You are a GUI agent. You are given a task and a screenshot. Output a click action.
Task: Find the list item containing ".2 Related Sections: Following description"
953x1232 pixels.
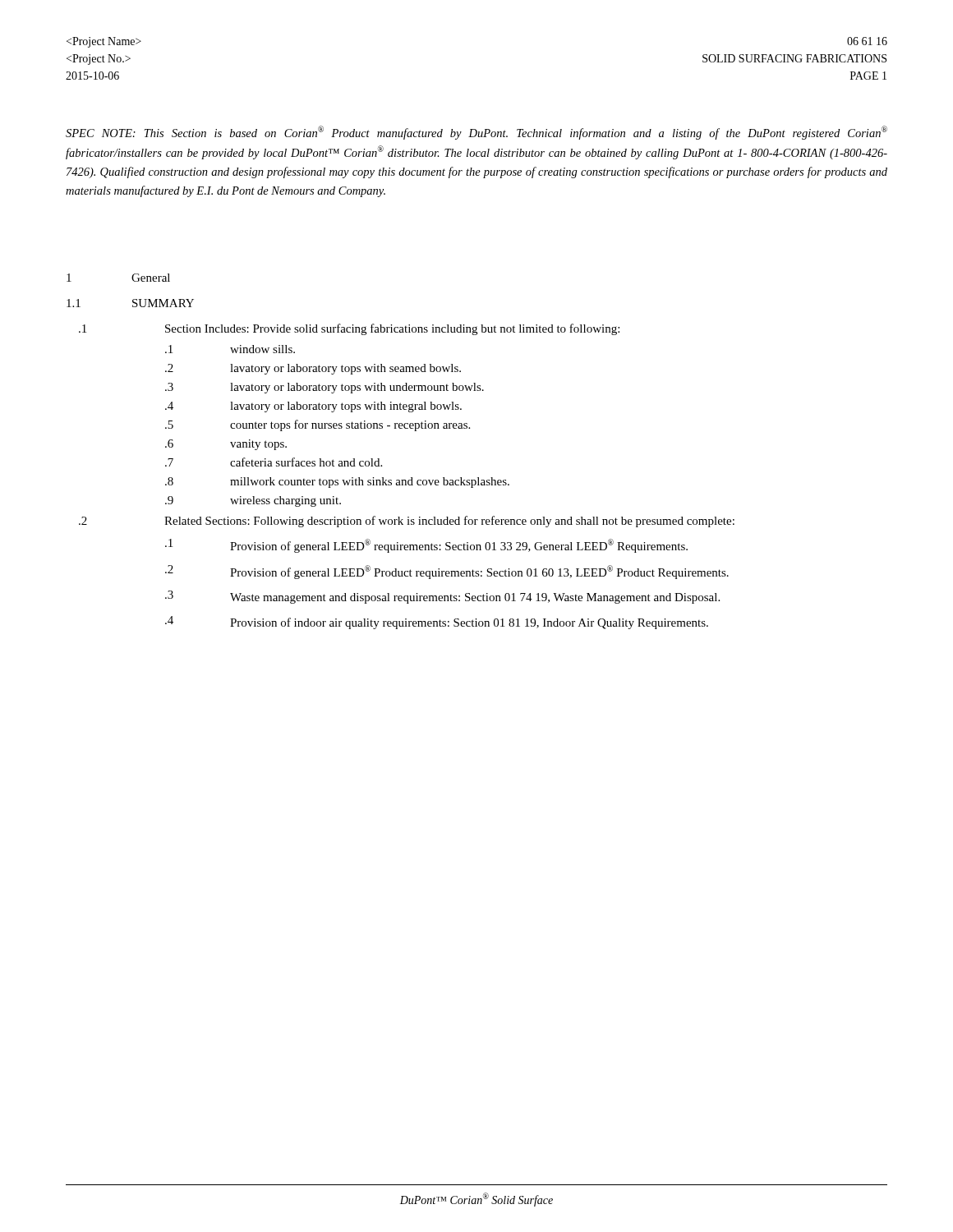(x=476, y=521)
